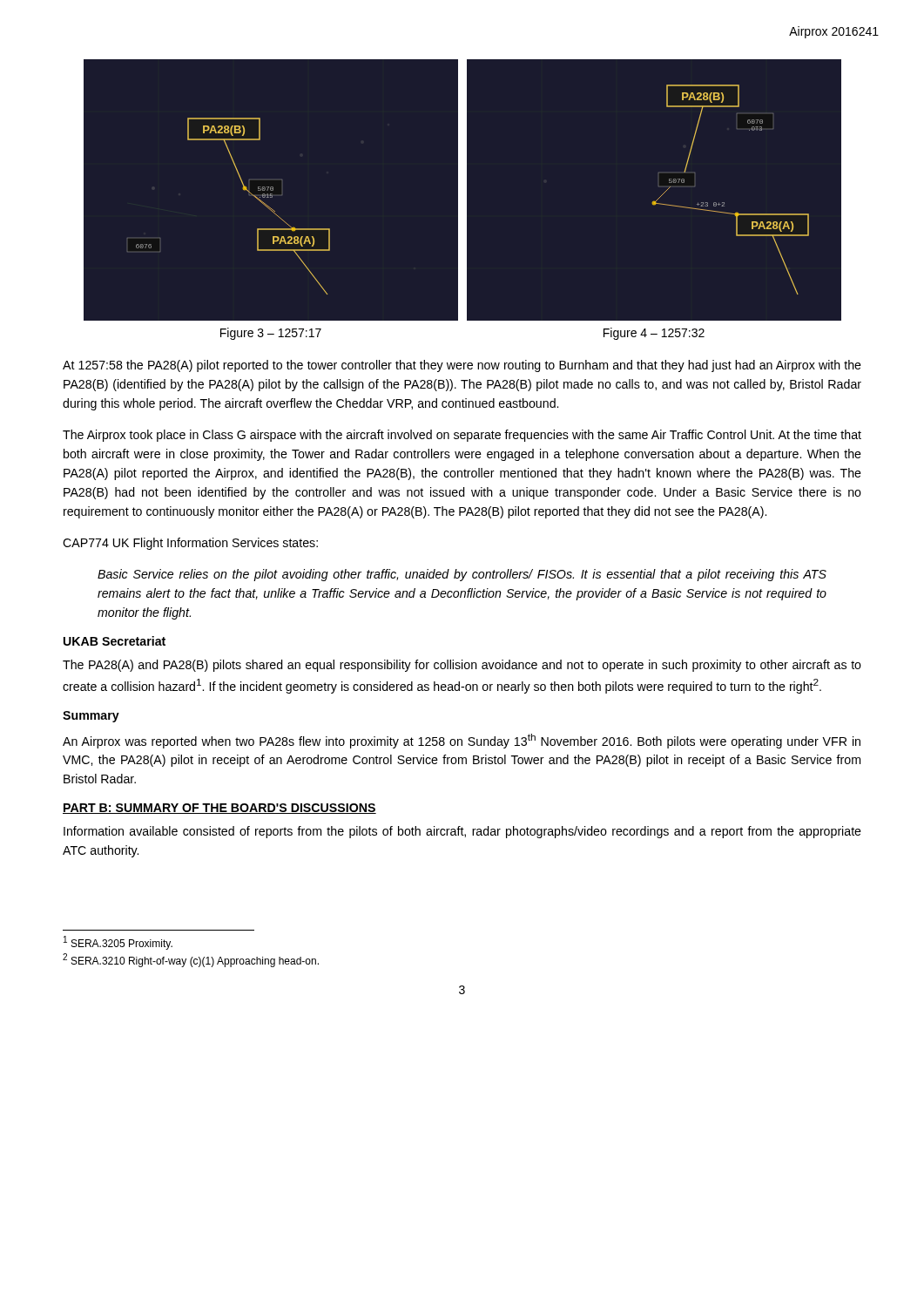Screen dimensions: 1307x924
Task: Find the element starting "The Airprox took"
Action: pyautogui.click(x=462, y=473)
